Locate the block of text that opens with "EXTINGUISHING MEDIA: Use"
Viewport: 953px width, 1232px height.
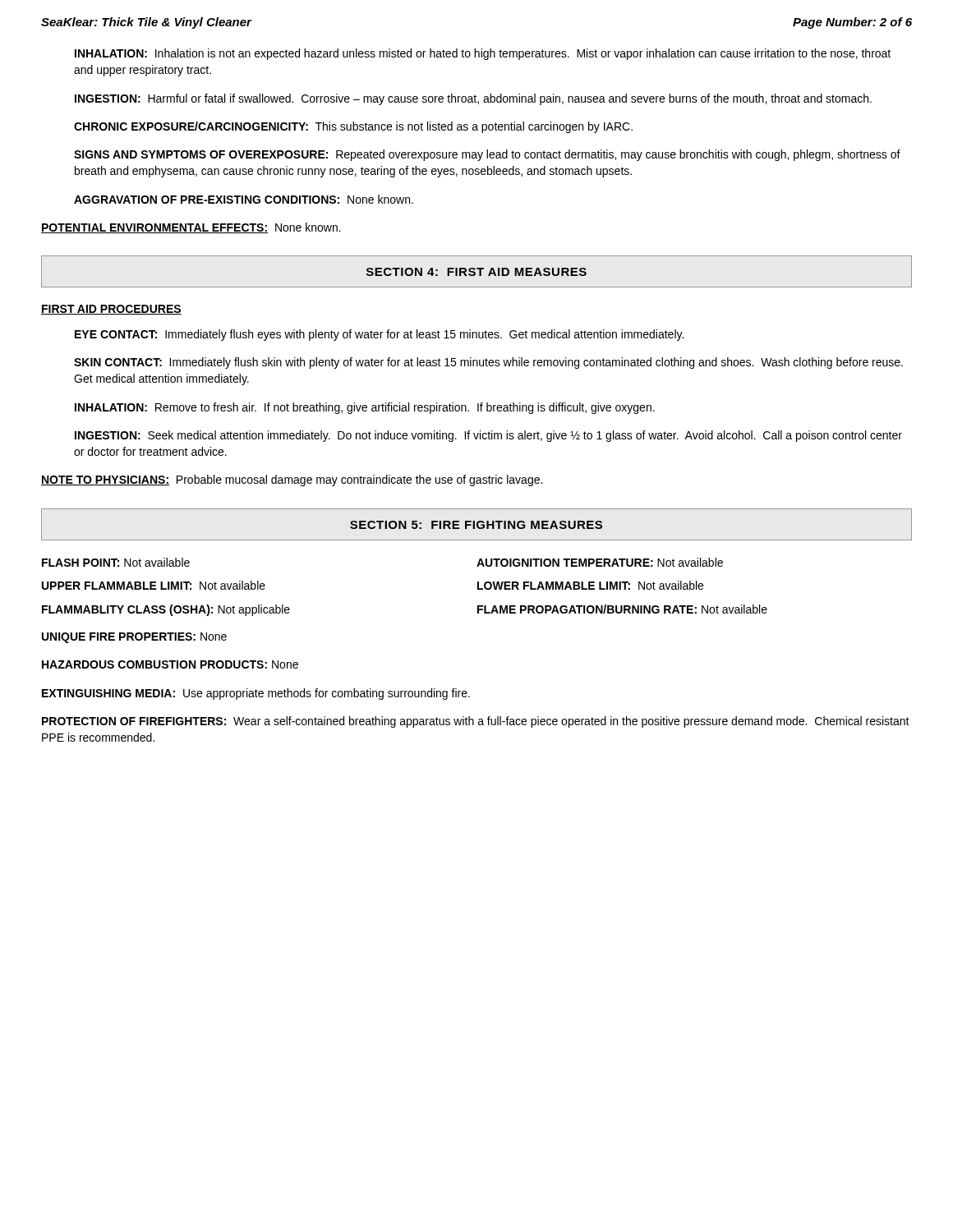[x=256, y=693]
